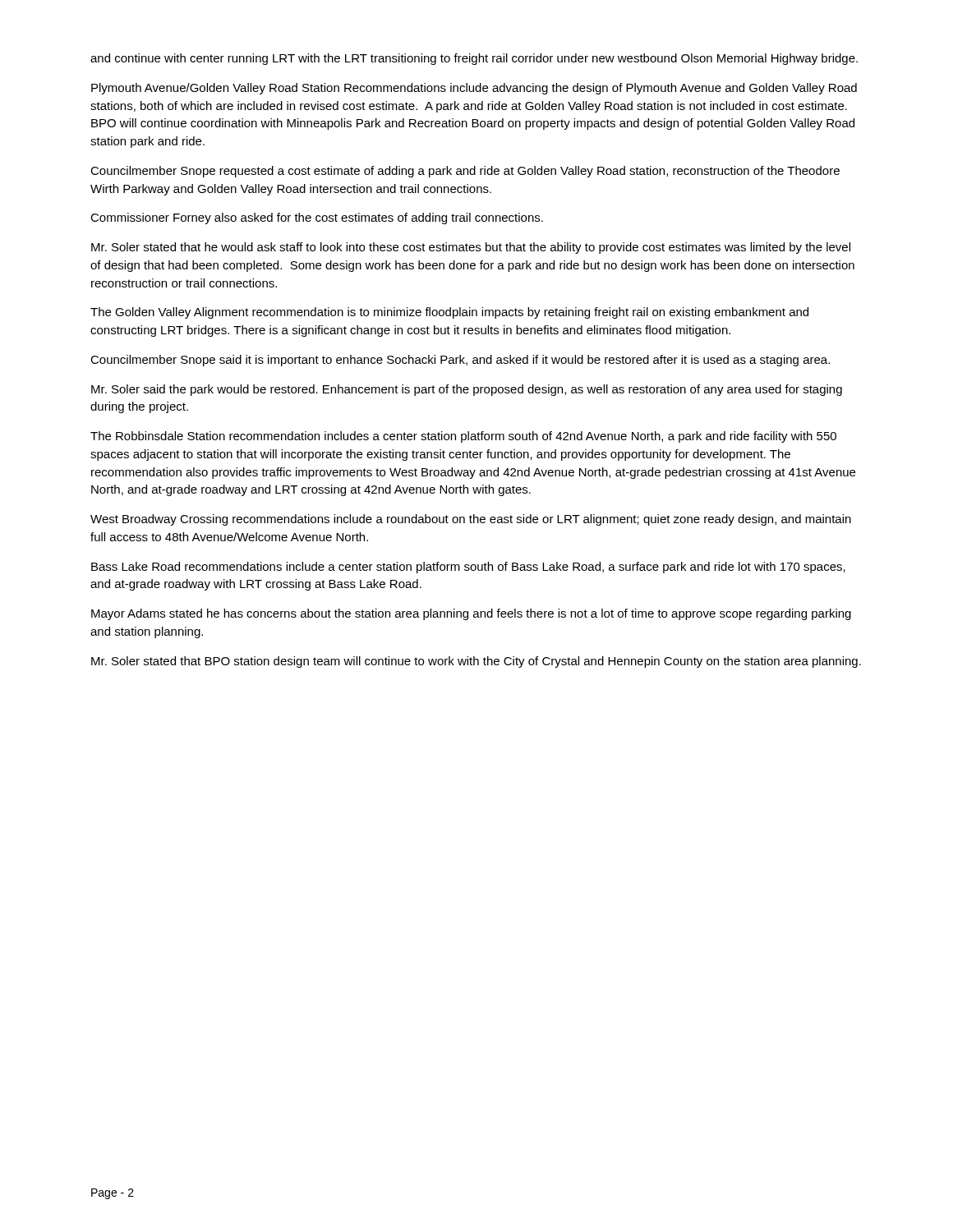The image size is (953, 1232).
Task: Locate the text block that reads "The Golden Valley Alignment recommendation is"
Action: coord(450,321)
